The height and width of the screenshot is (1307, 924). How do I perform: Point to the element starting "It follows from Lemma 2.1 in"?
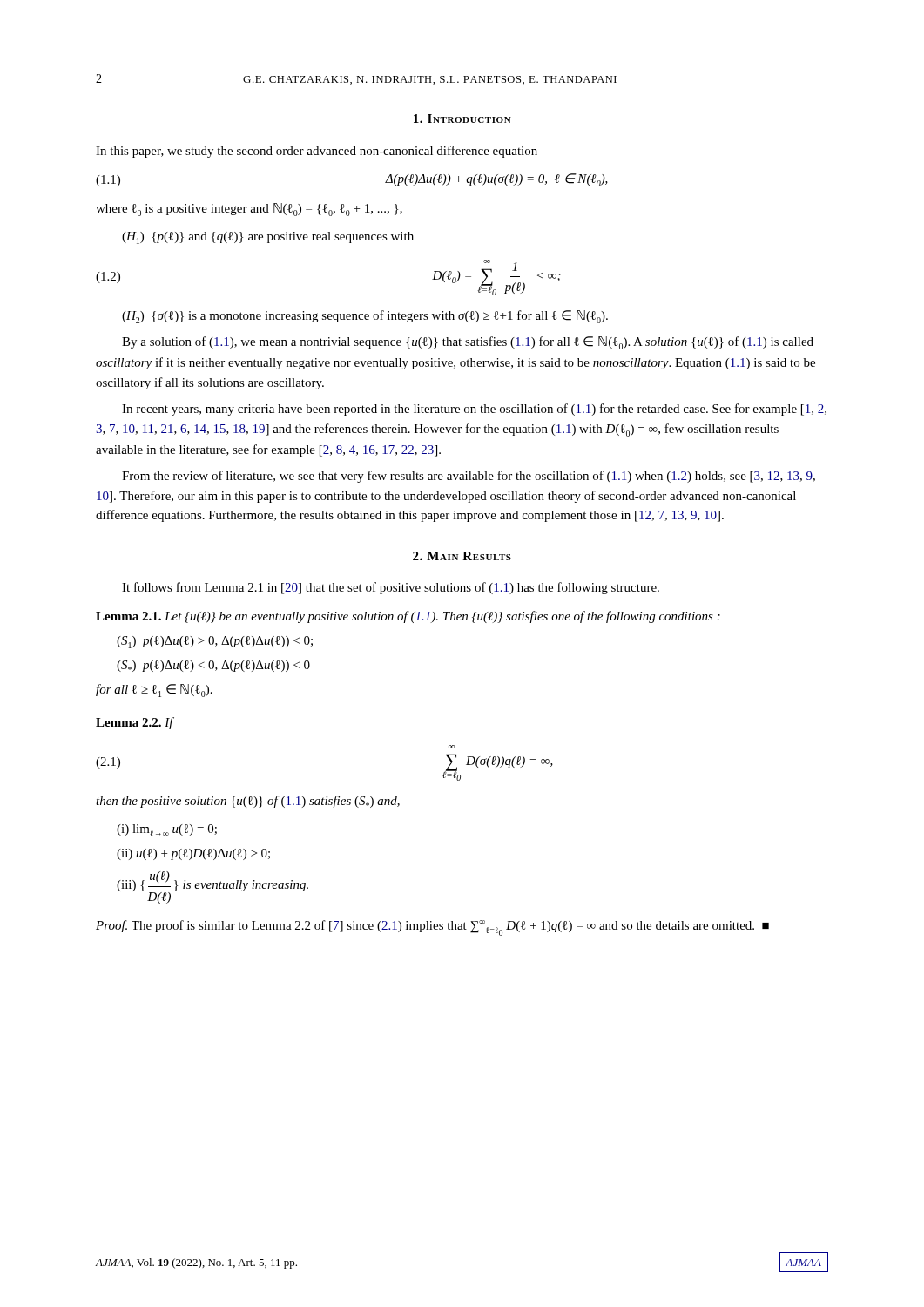point(391,587)
